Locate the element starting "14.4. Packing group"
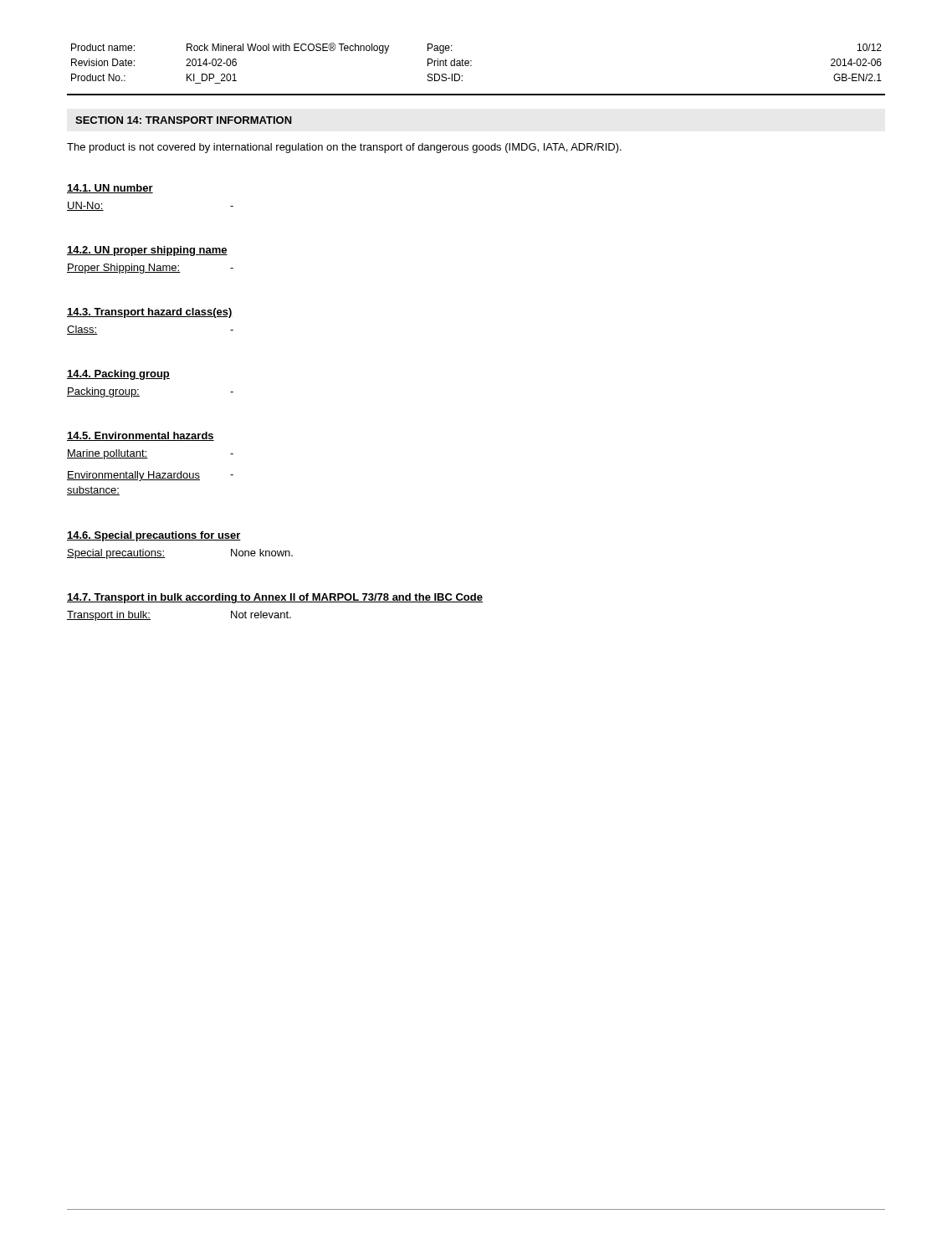 118,374
